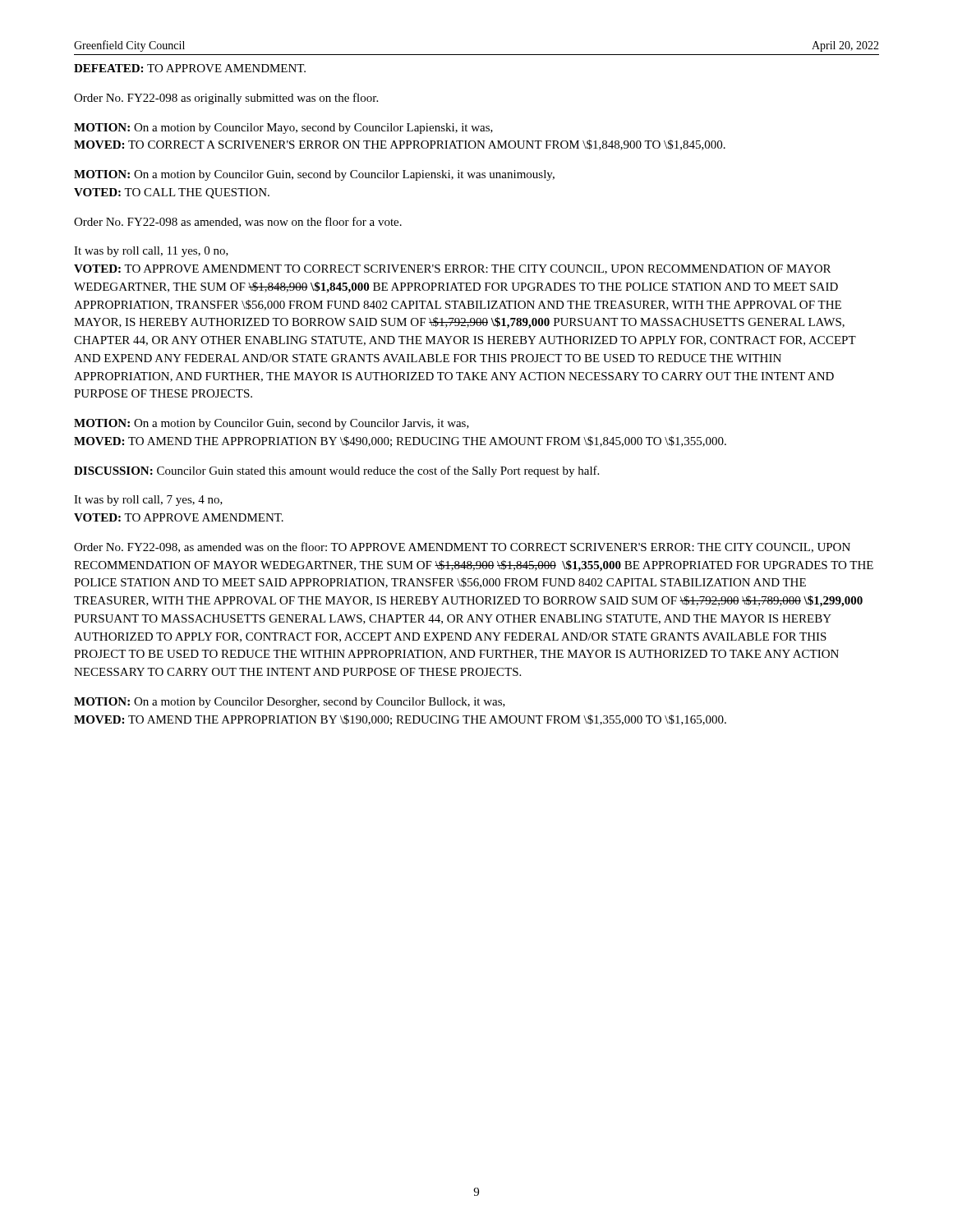This screenshot has width=953, height=1232.
Task: Select the text block with the text "Order No. FY22-098 as amended, was now on"
Action: click(x=238, y=221)
